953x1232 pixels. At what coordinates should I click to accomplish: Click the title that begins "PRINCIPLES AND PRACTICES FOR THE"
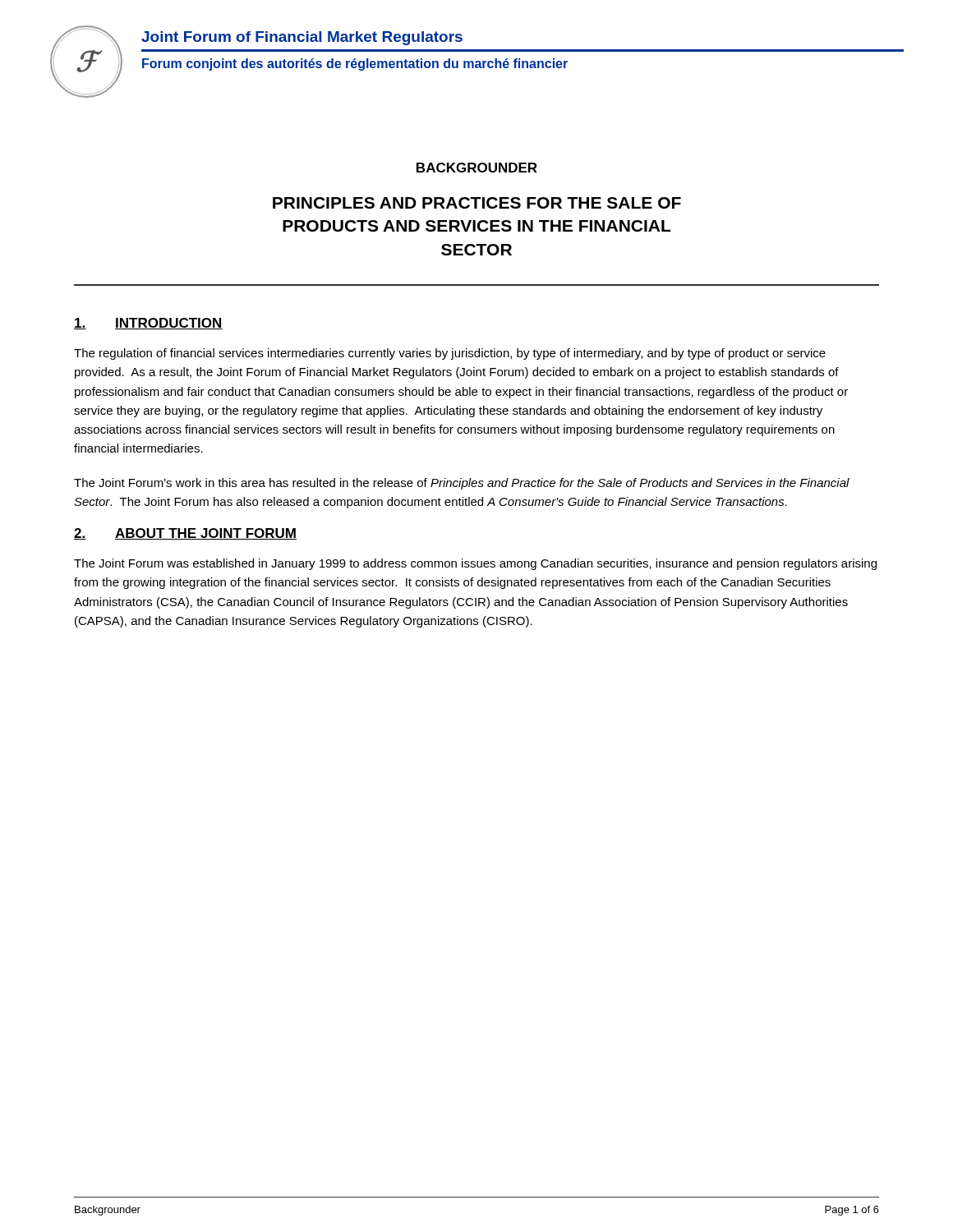pyautogui.click(x=476, y=226)
